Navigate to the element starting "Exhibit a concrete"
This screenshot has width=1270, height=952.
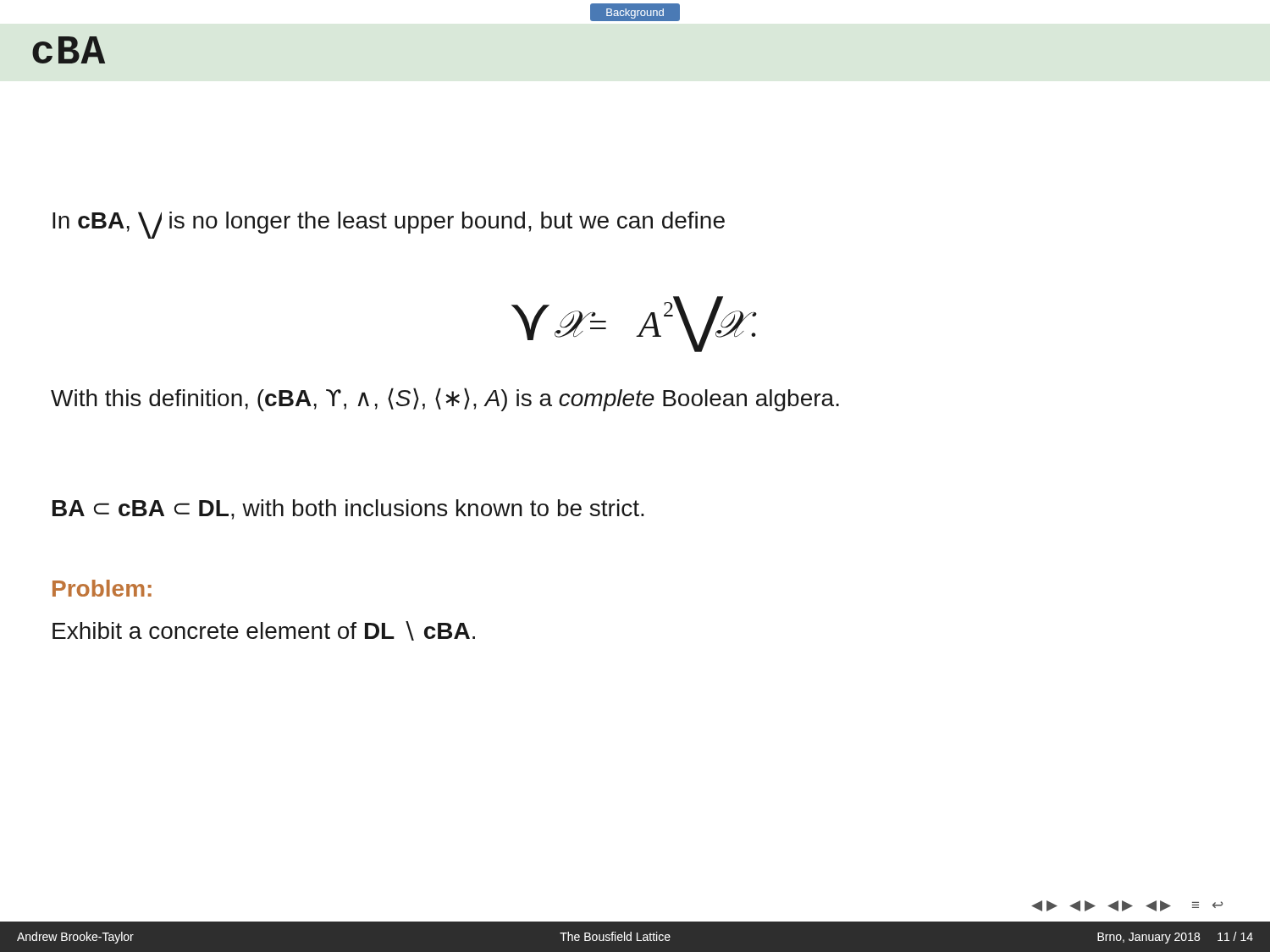click(264, 631)
